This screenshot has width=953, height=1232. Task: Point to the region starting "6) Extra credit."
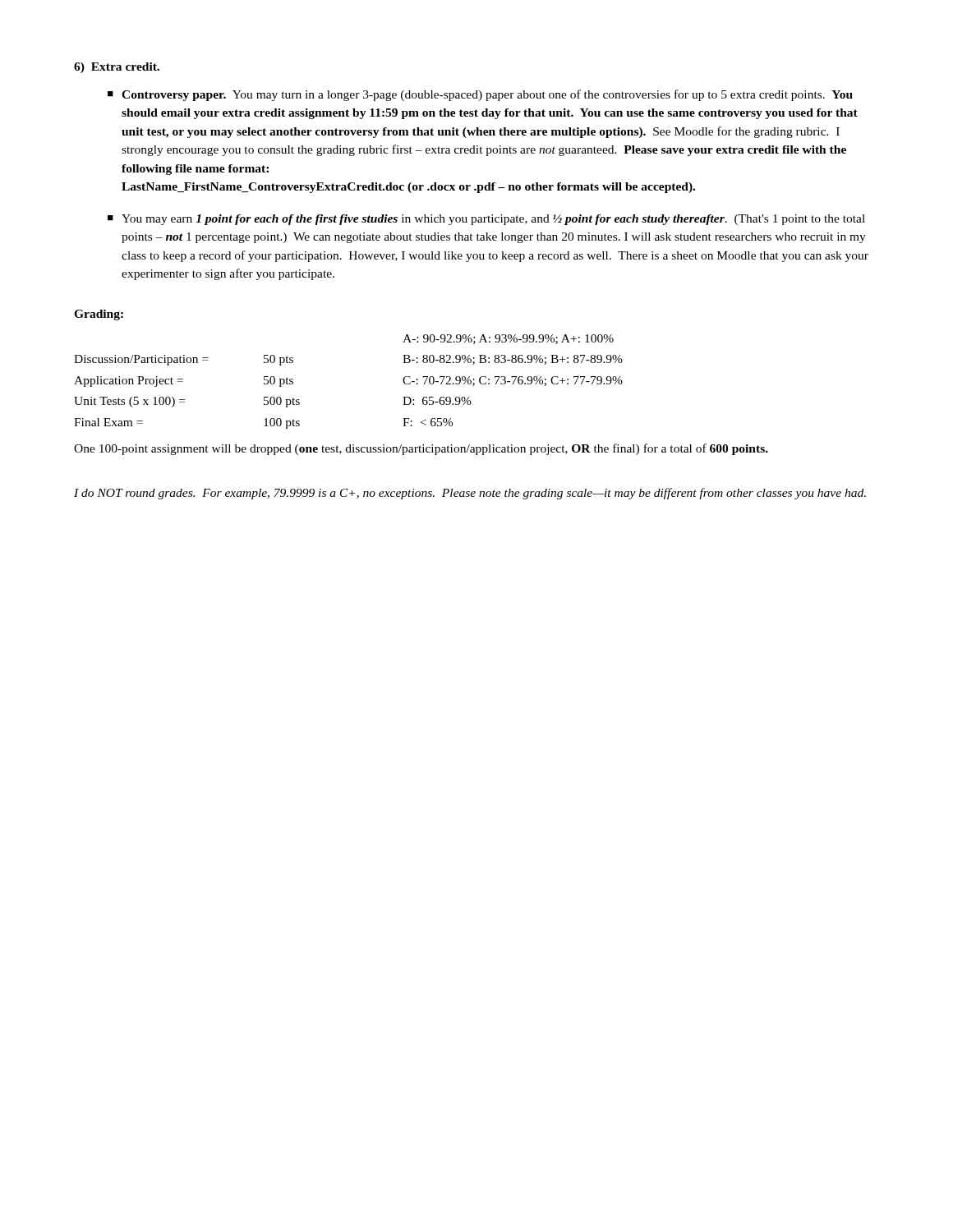117,67
